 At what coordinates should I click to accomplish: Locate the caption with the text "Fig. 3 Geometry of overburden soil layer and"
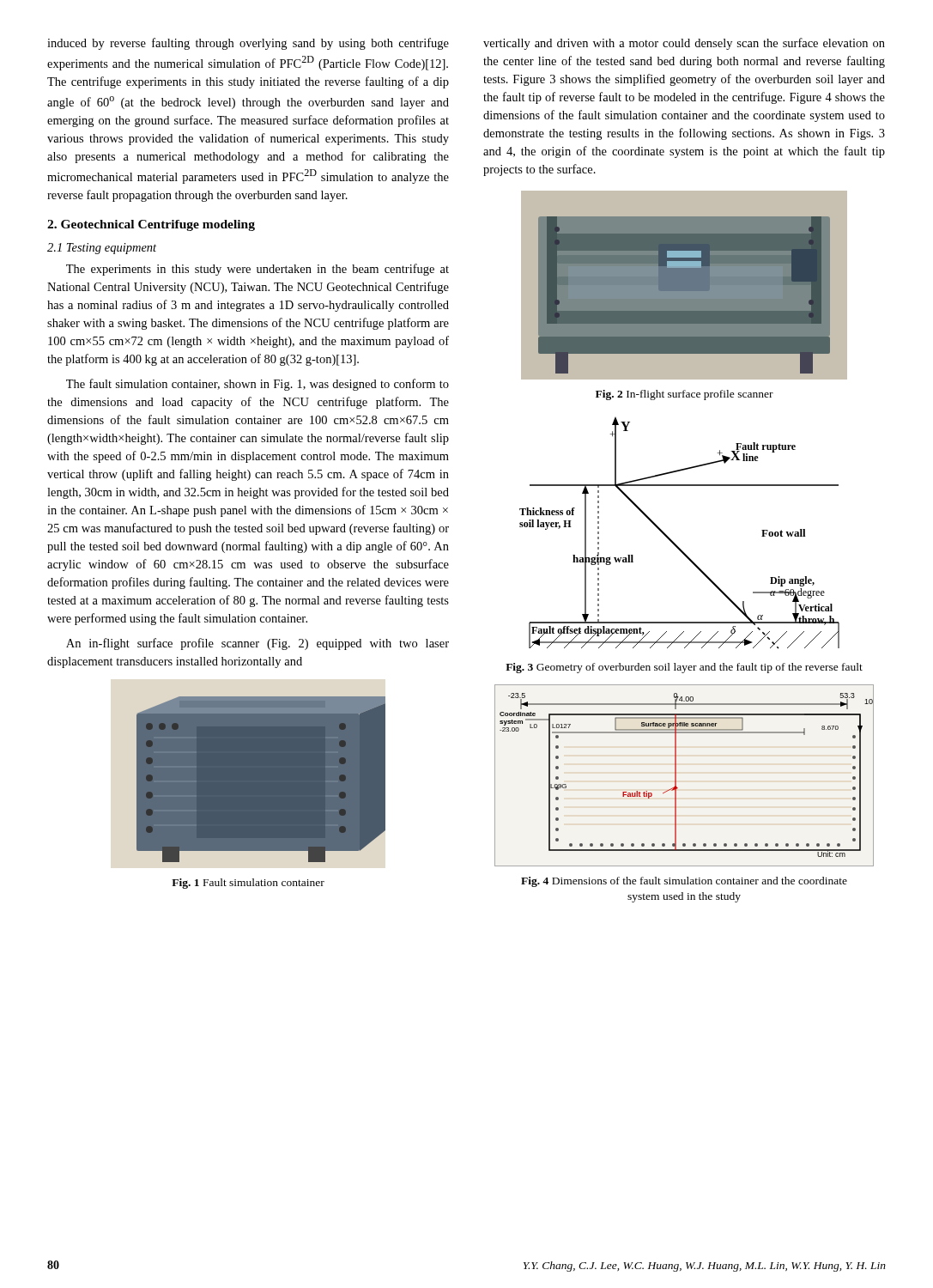pyautogui.click(x=684, y=667)
